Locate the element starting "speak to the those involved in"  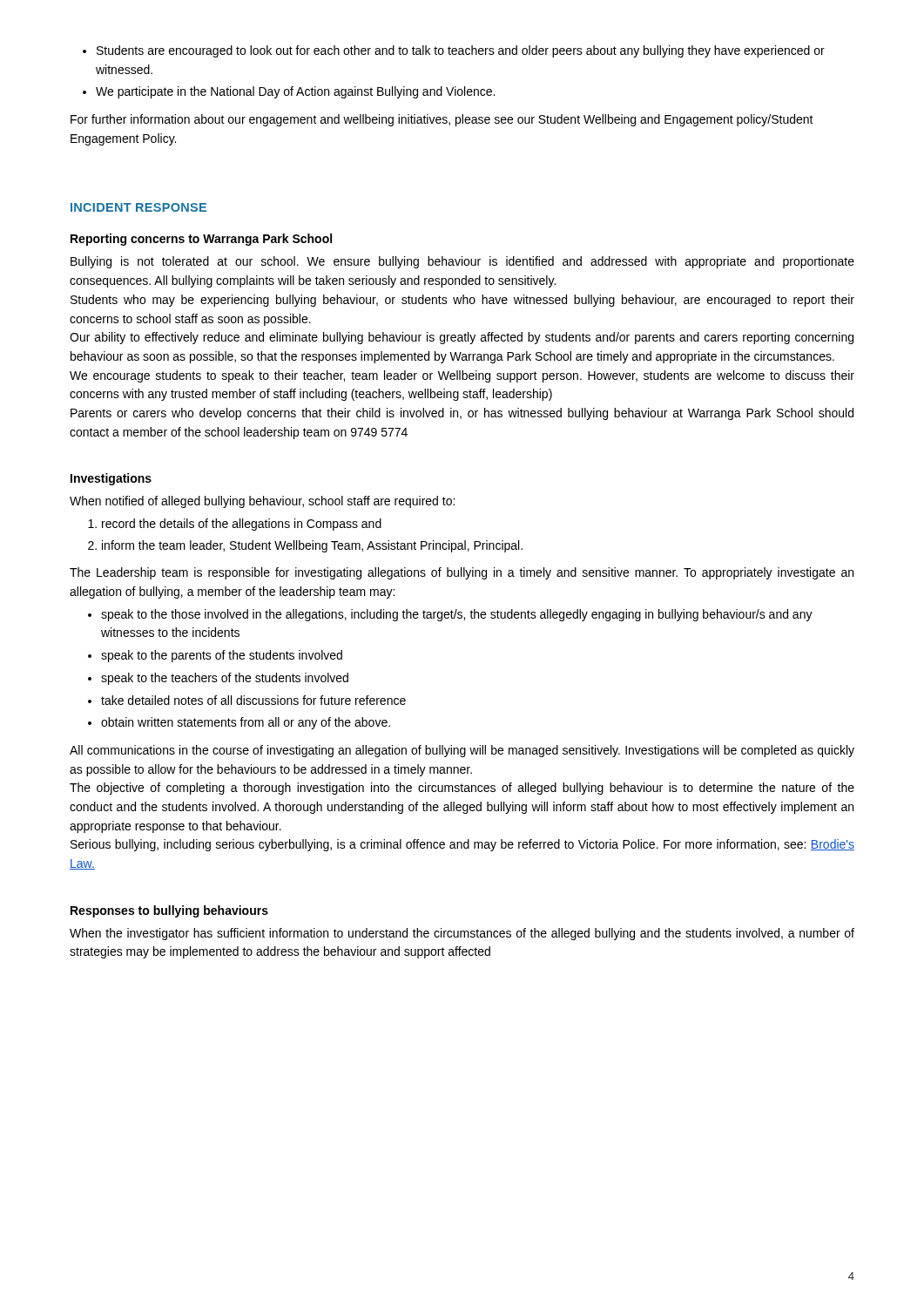tap(457, 624)
